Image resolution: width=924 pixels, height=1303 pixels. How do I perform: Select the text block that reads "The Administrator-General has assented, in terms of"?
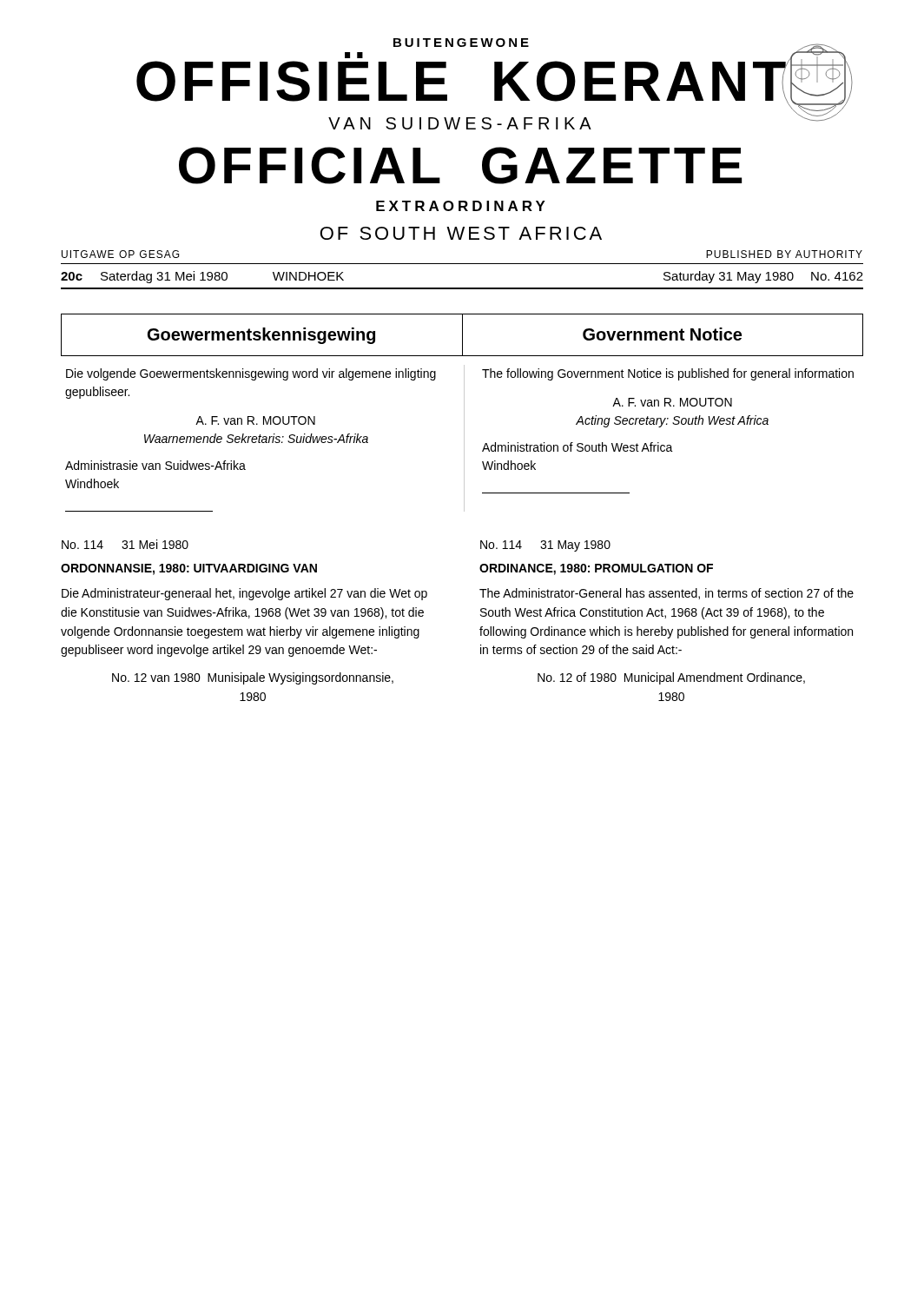click(667, 622)
